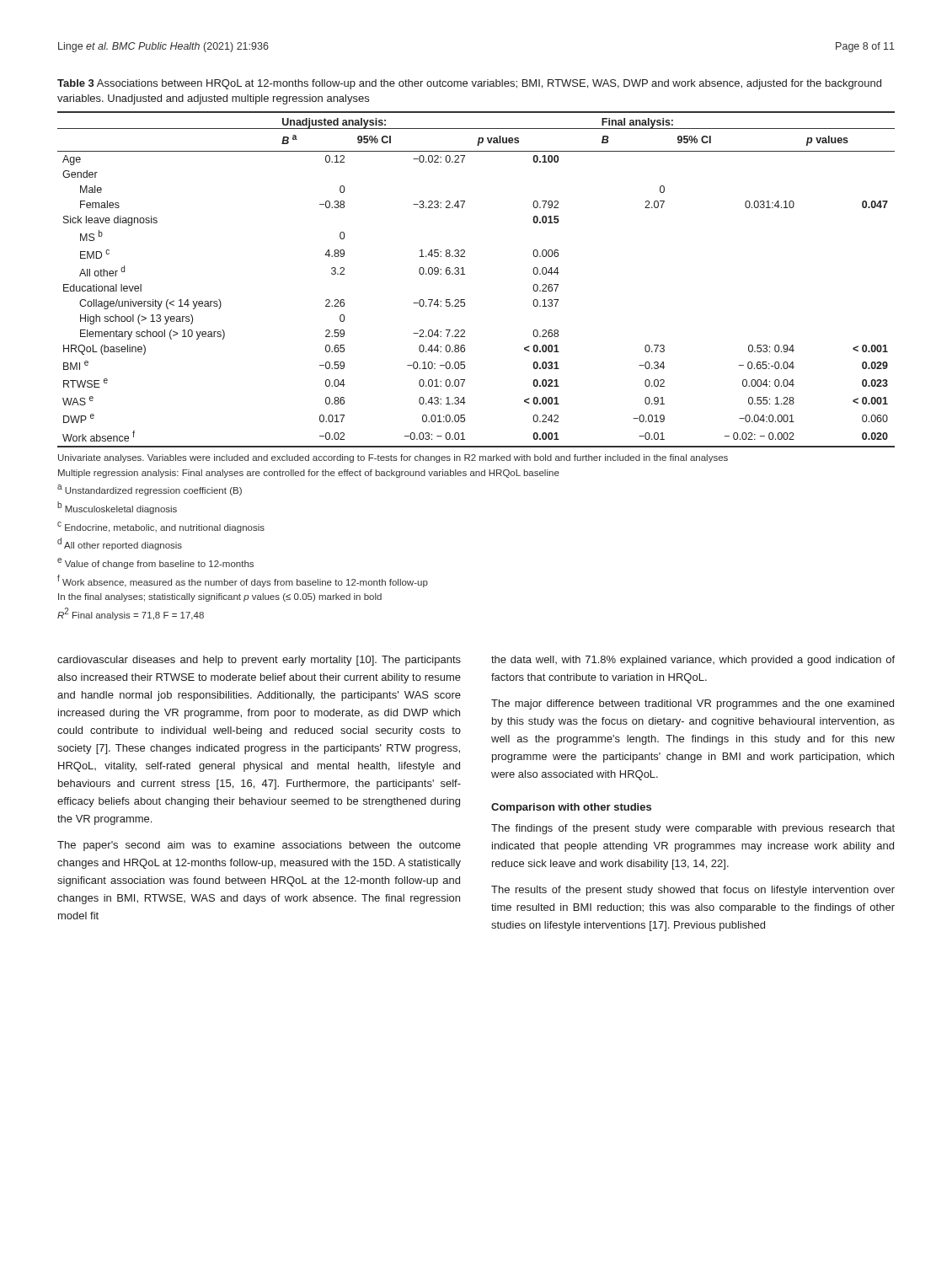This screenshot has height=1264, width=952.
Task: Select the text block that says "cardiovascular diseases and help to prevent early mortality"
Action: pos(259,788)
